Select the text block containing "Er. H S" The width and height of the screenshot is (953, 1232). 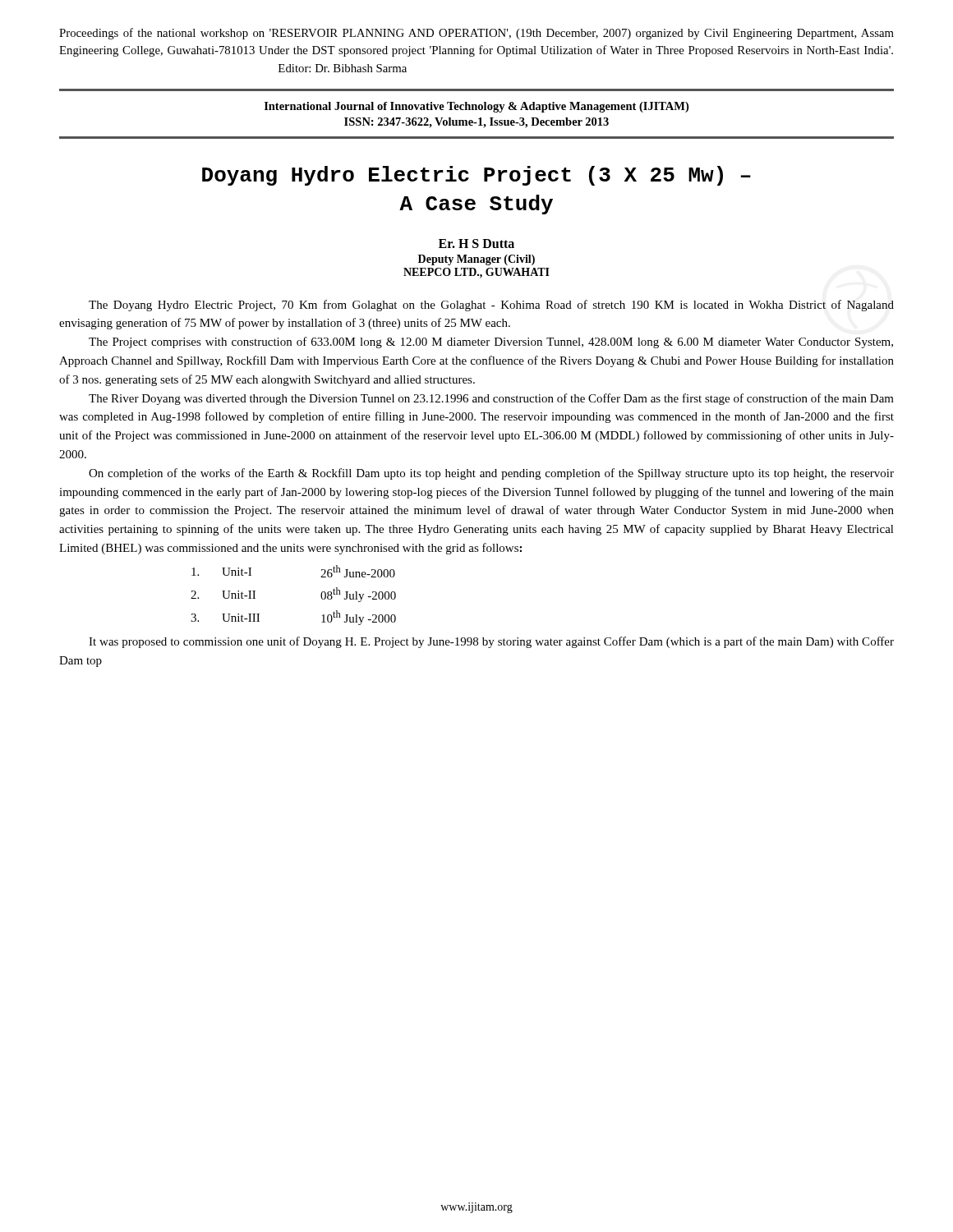[476, 258]
